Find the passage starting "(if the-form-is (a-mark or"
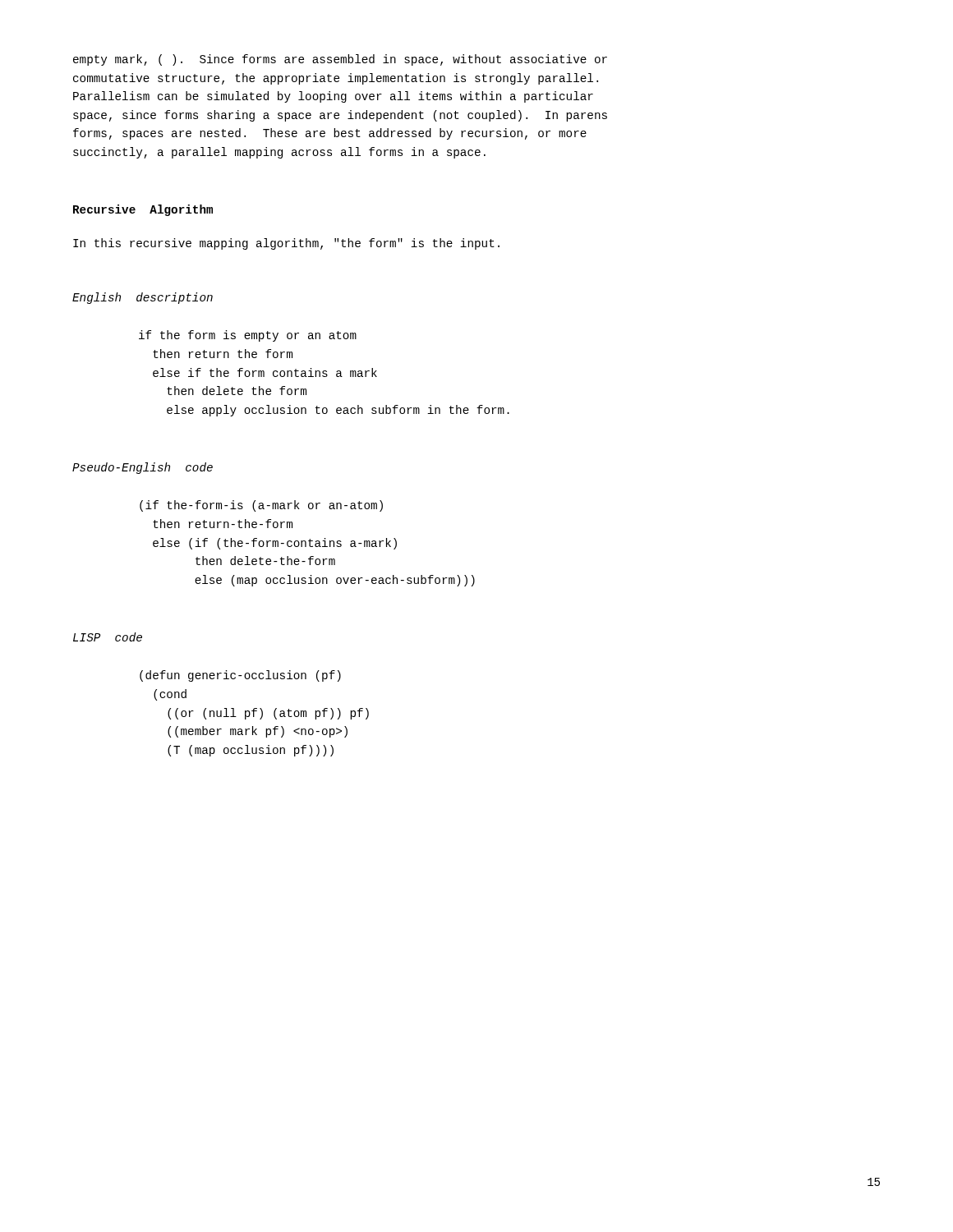953x1232 pixels. coord(307,543)
